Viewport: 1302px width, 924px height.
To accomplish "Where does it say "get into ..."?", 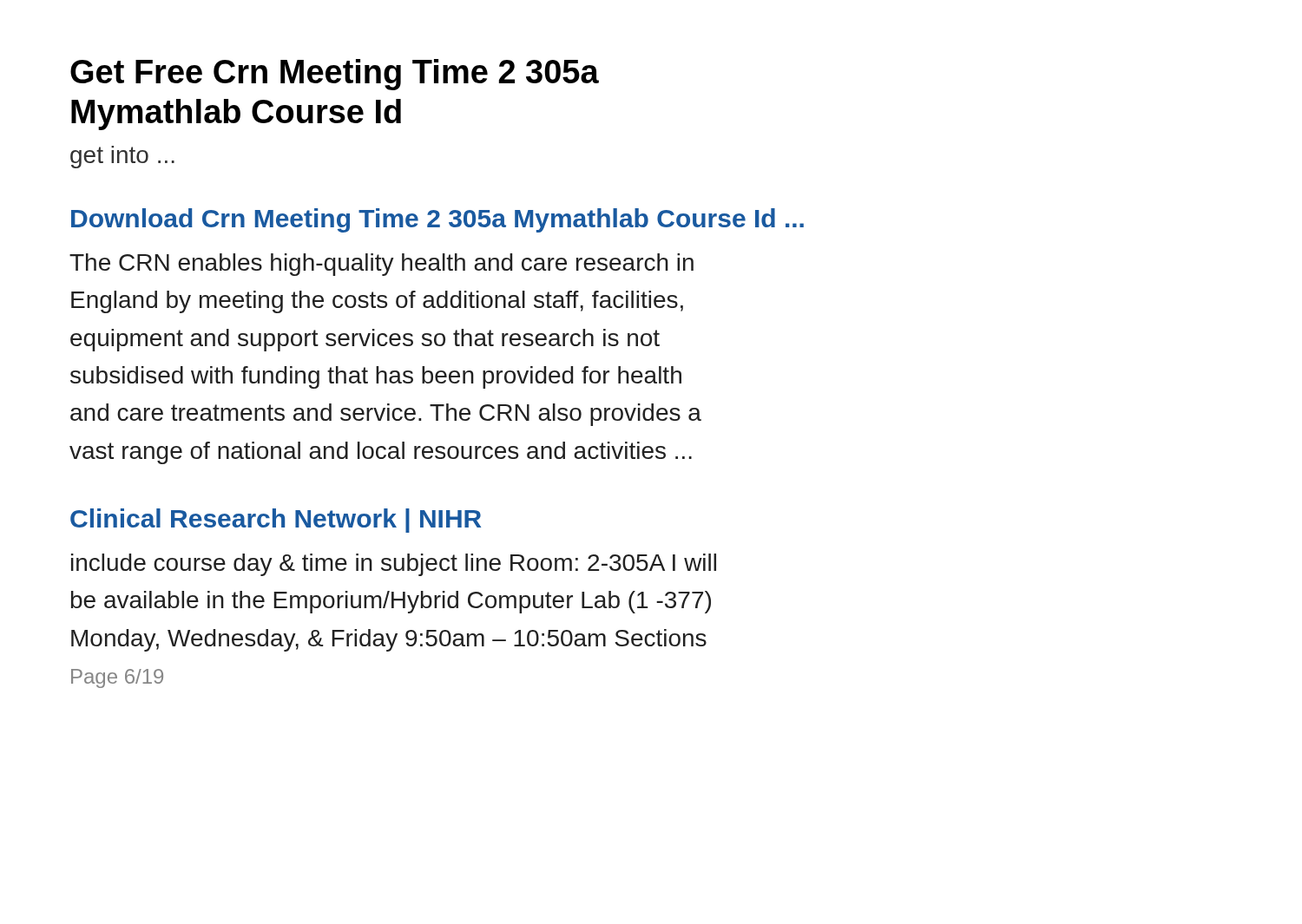I will 123,155.
